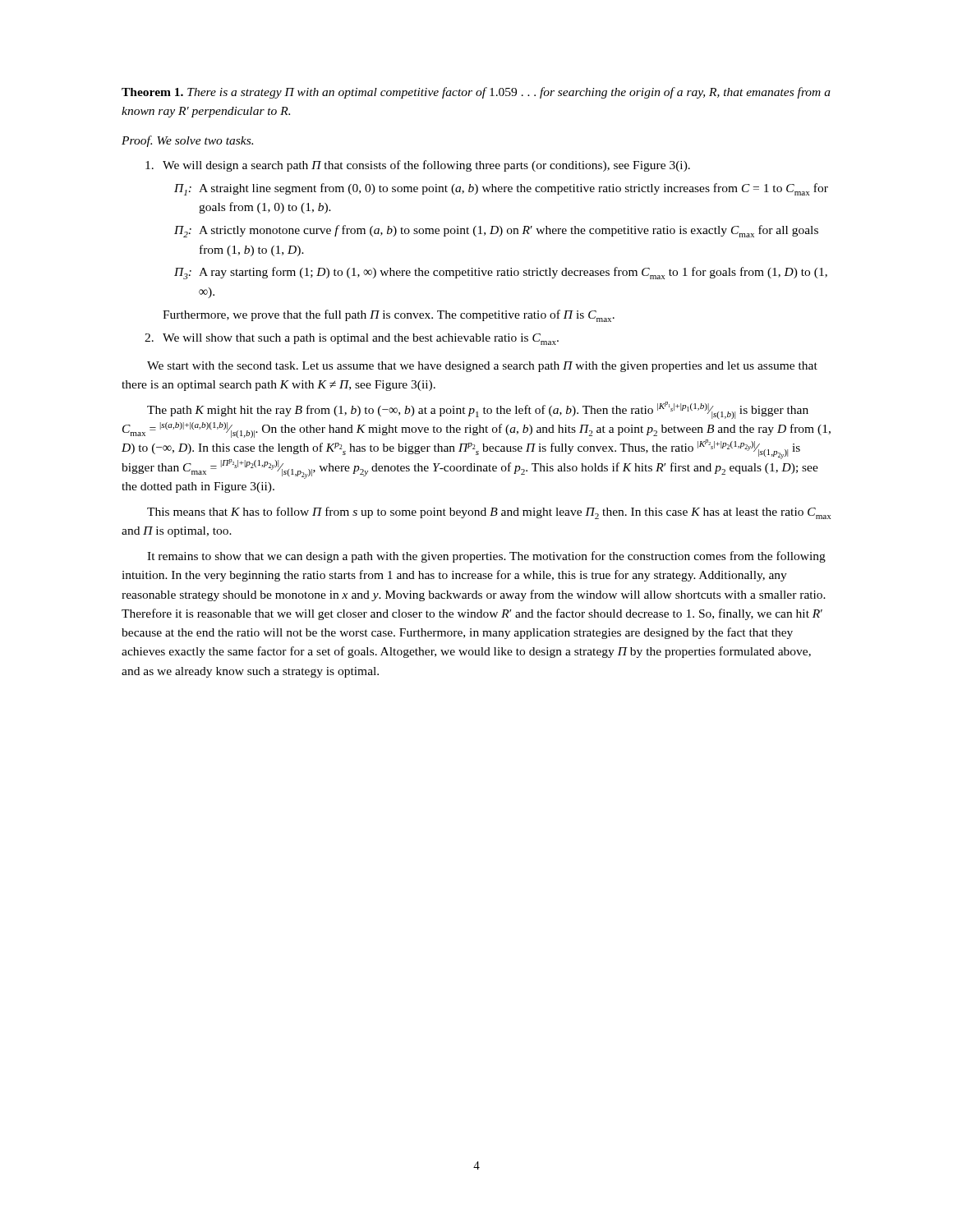Click on the list item that says "We will design a search"
Viewport: 953px width, 1232px height.
(x=488, y=240)
